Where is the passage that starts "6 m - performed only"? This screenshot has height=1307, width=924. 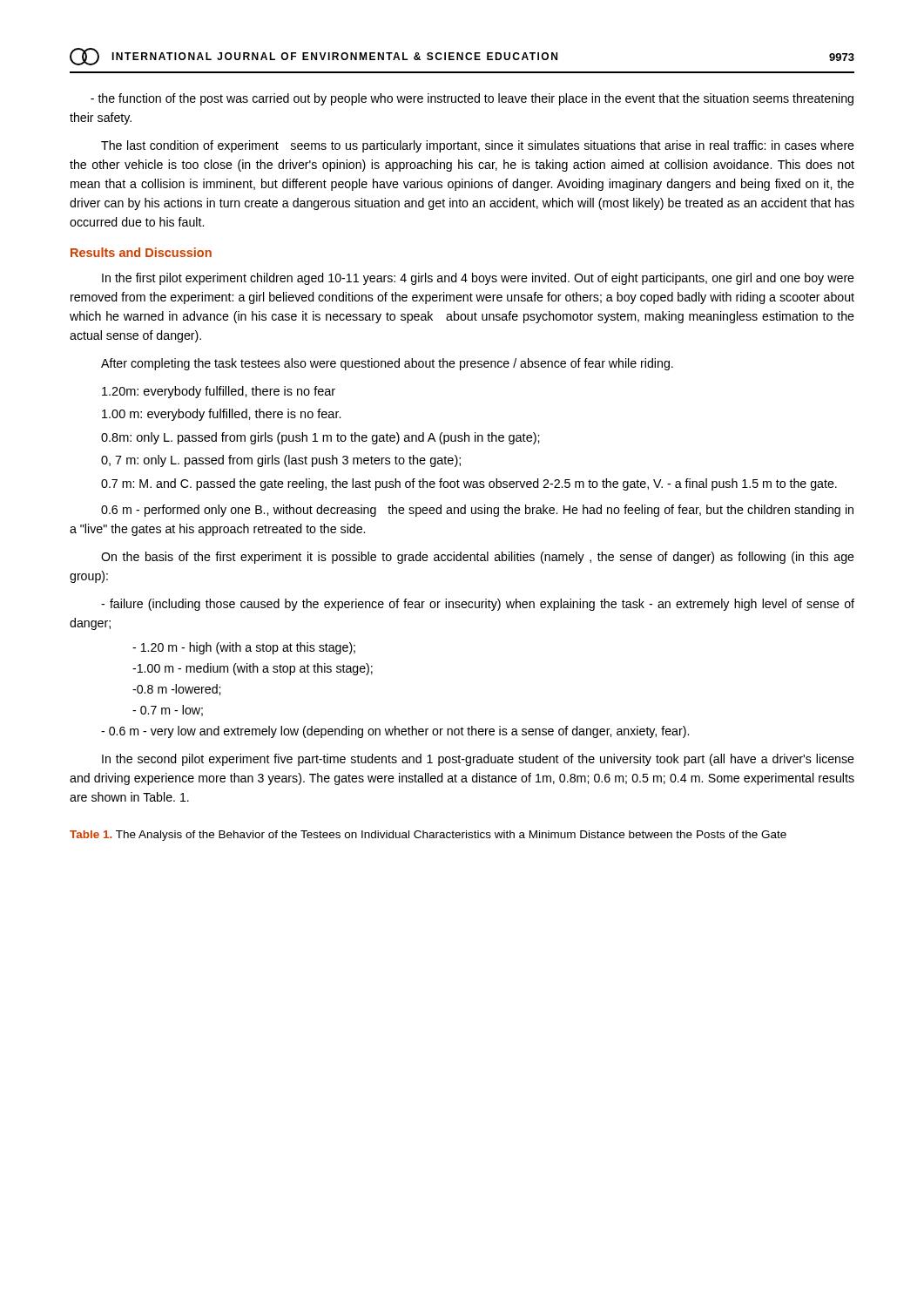462,519
